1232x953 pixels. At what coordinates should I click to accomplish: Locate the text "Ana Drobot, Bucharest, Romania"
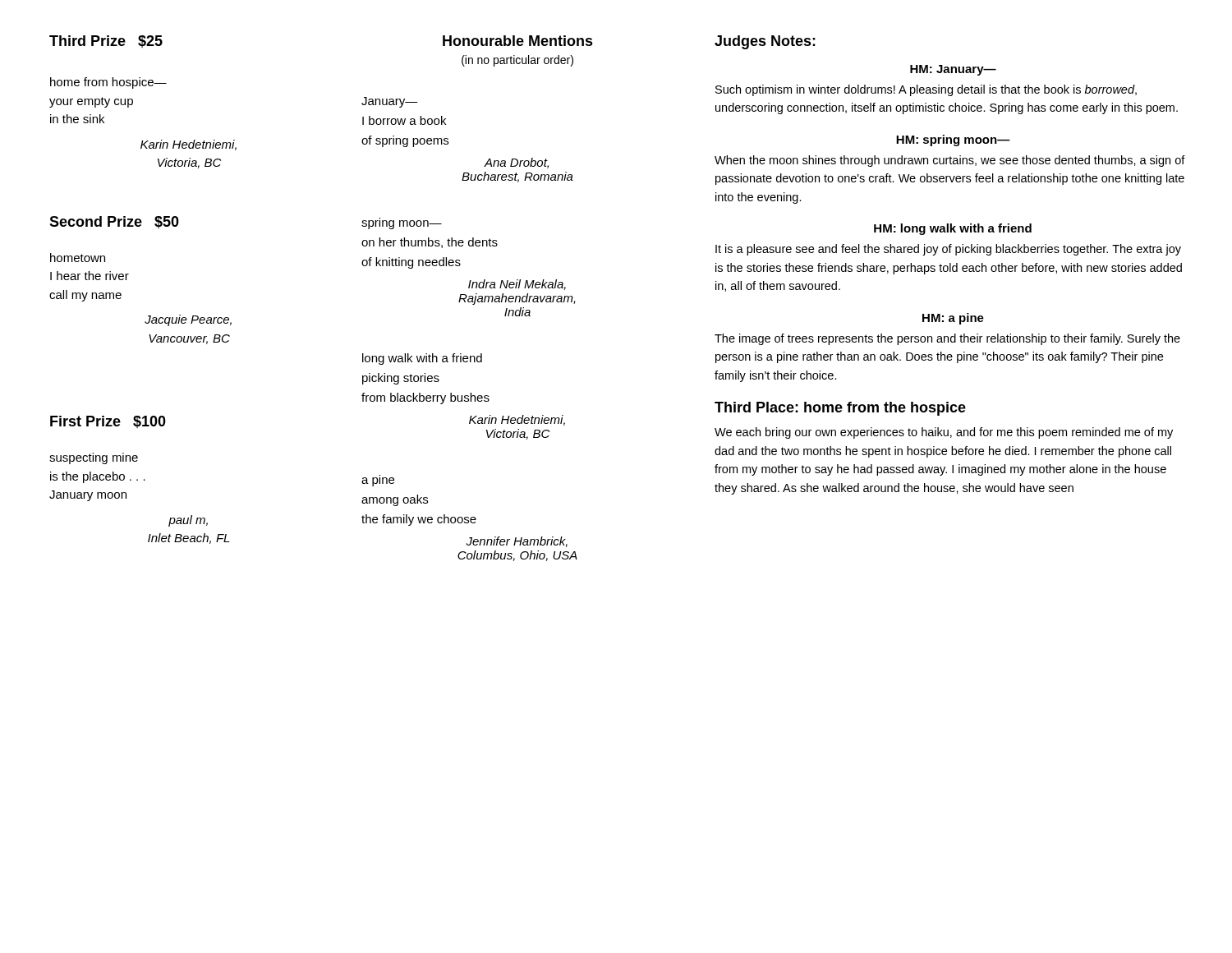[517, 169]
